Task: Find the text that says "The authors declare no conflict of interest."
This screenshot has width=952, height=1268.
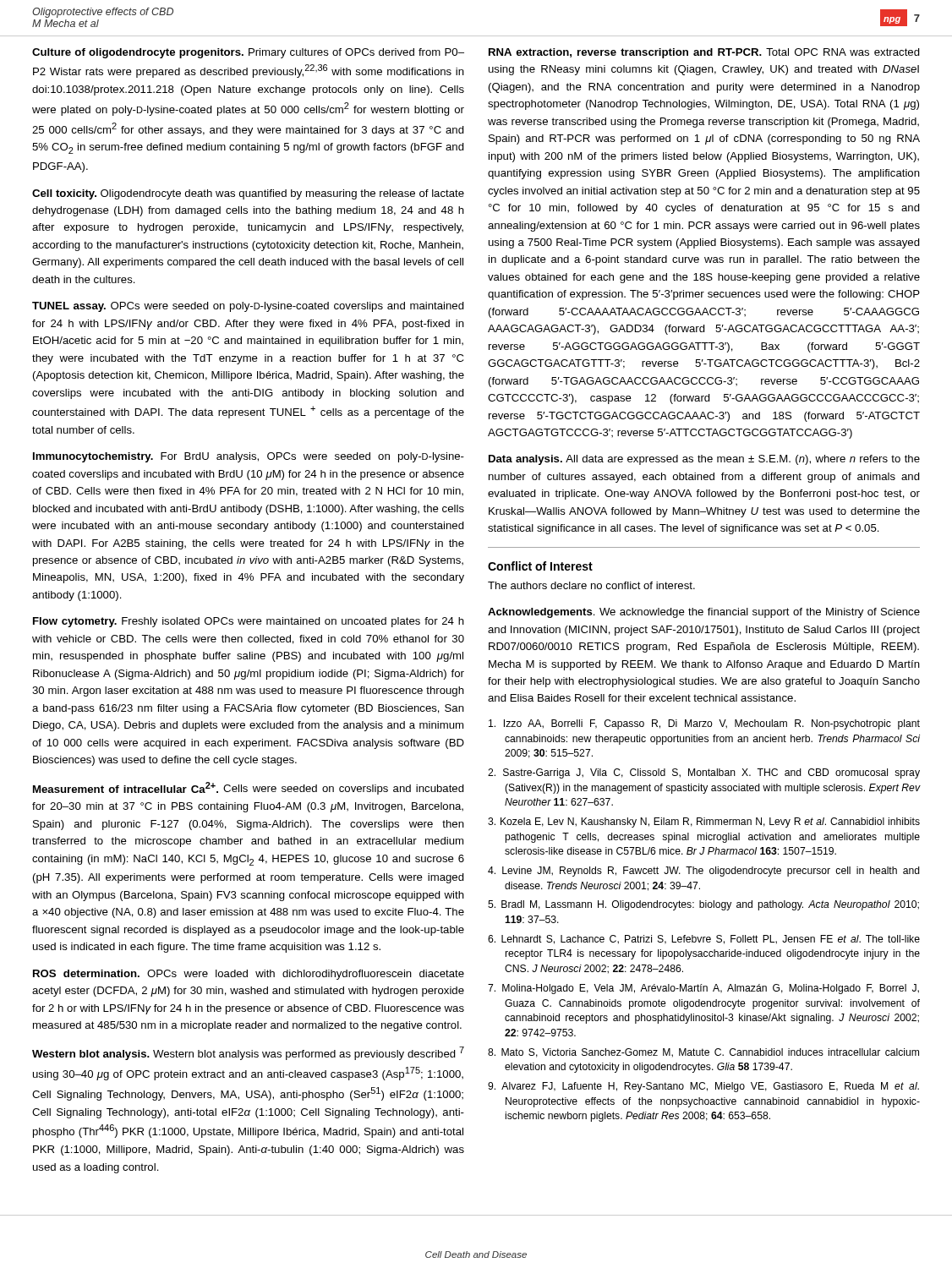Action: (592, 585)
